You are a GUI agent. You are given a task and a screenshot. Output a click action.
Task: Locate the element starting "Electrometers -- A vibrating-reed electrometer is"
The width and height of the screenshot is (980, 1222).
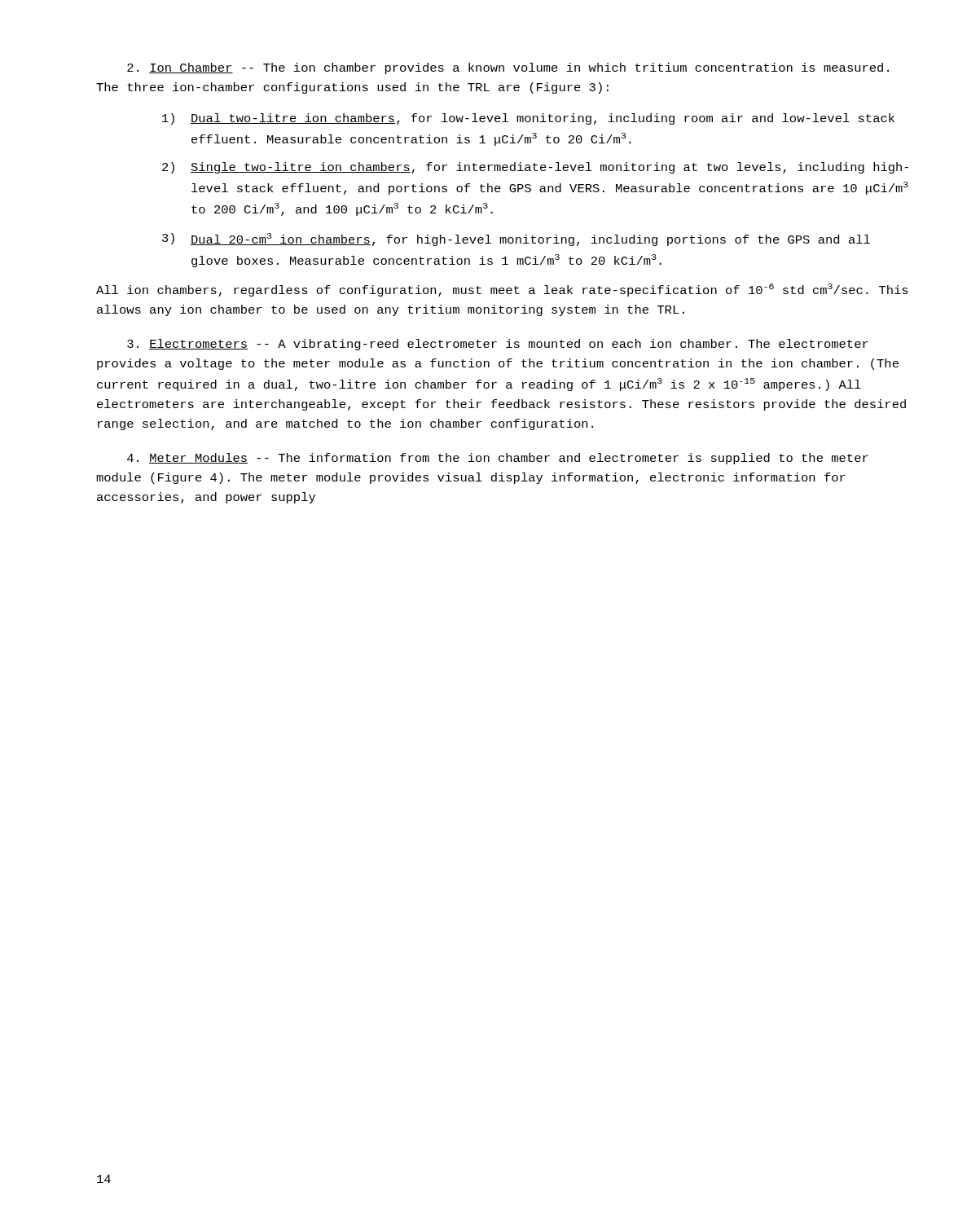click(x=505, y=385)
